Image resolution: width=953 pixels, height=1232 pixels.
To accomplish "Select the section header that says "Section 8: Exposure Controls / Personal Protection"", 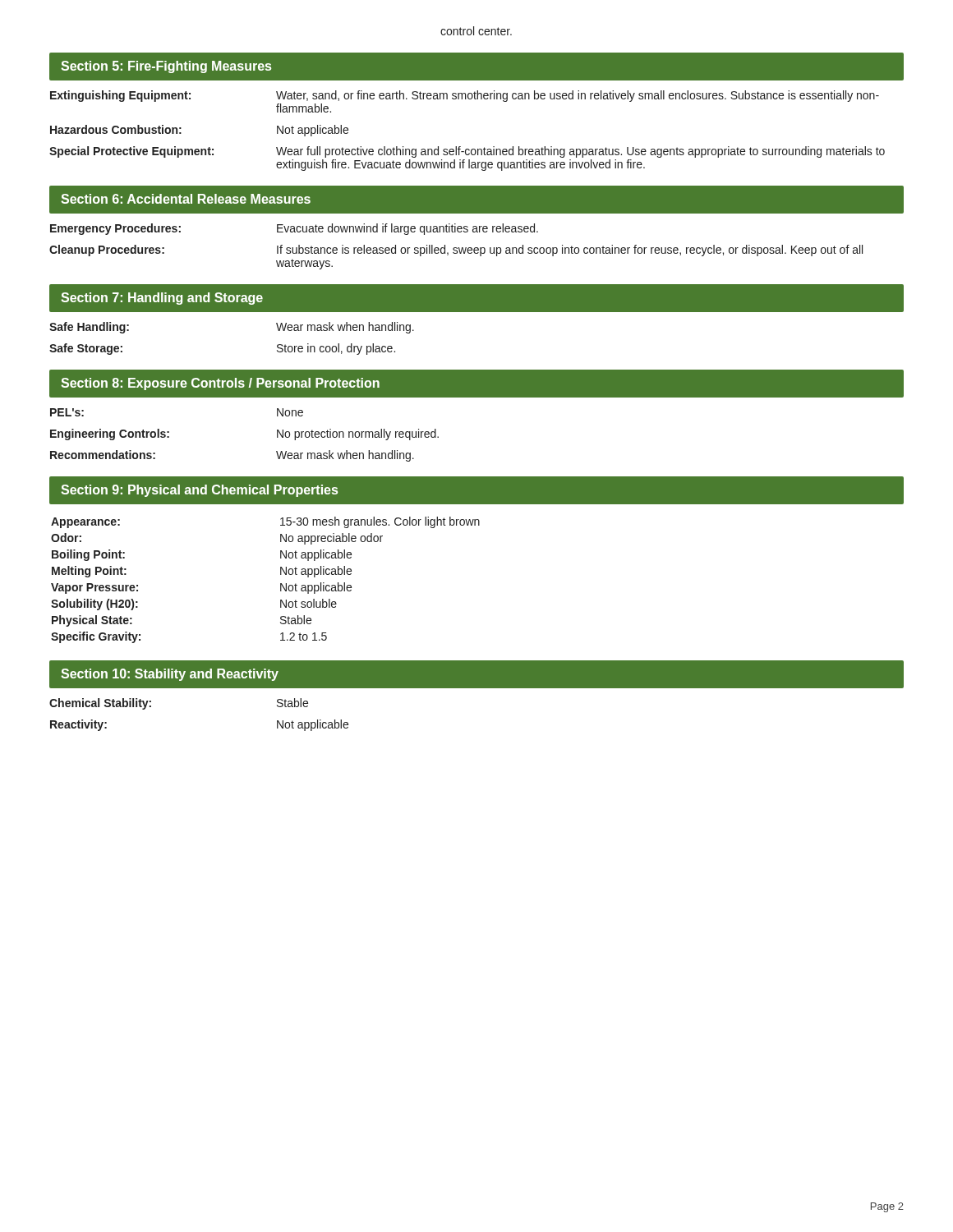I will click(x=220, y=383).
